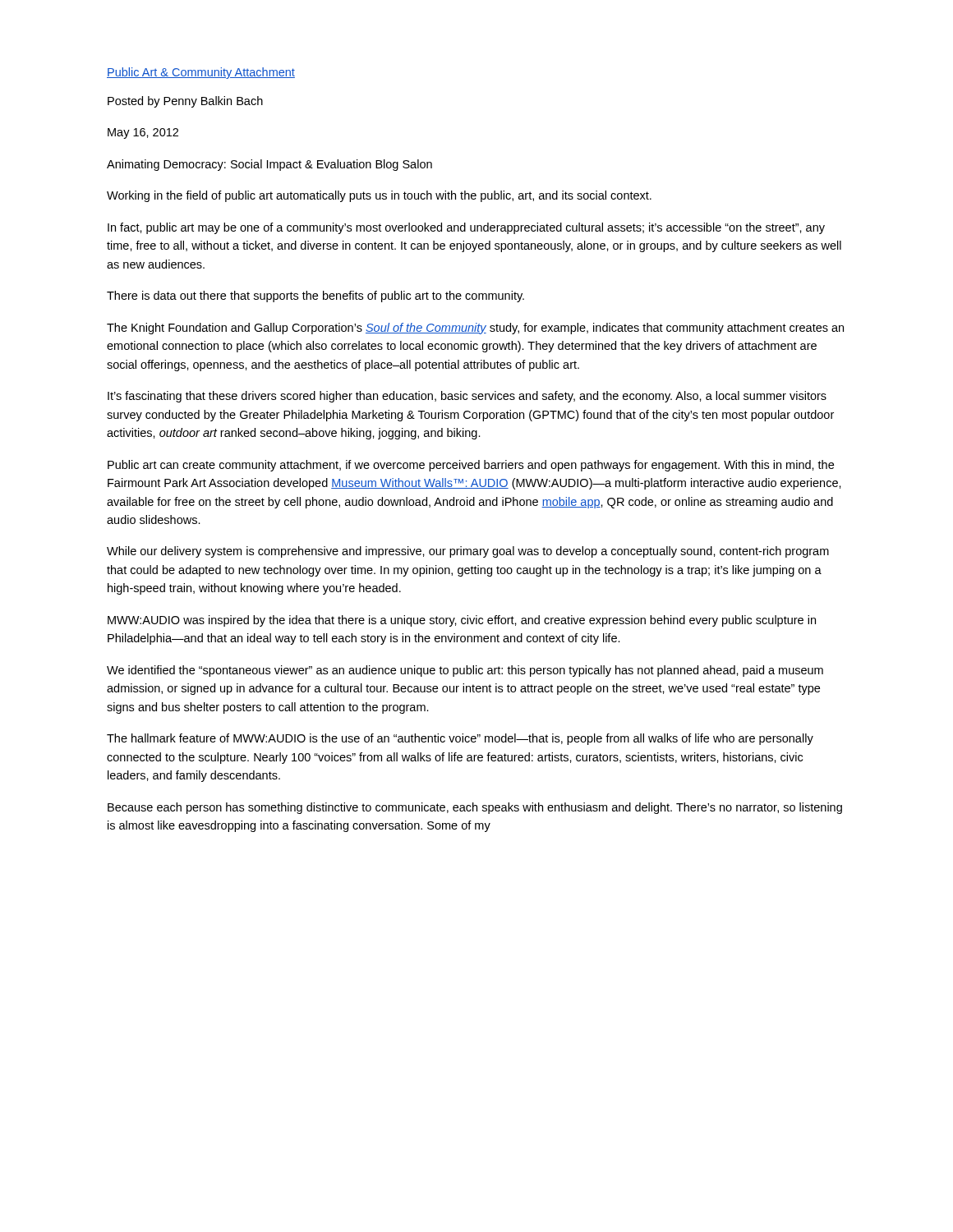Where is the passage that starts "MWW:AUDIO was inspired by the"?

[476, 629]
